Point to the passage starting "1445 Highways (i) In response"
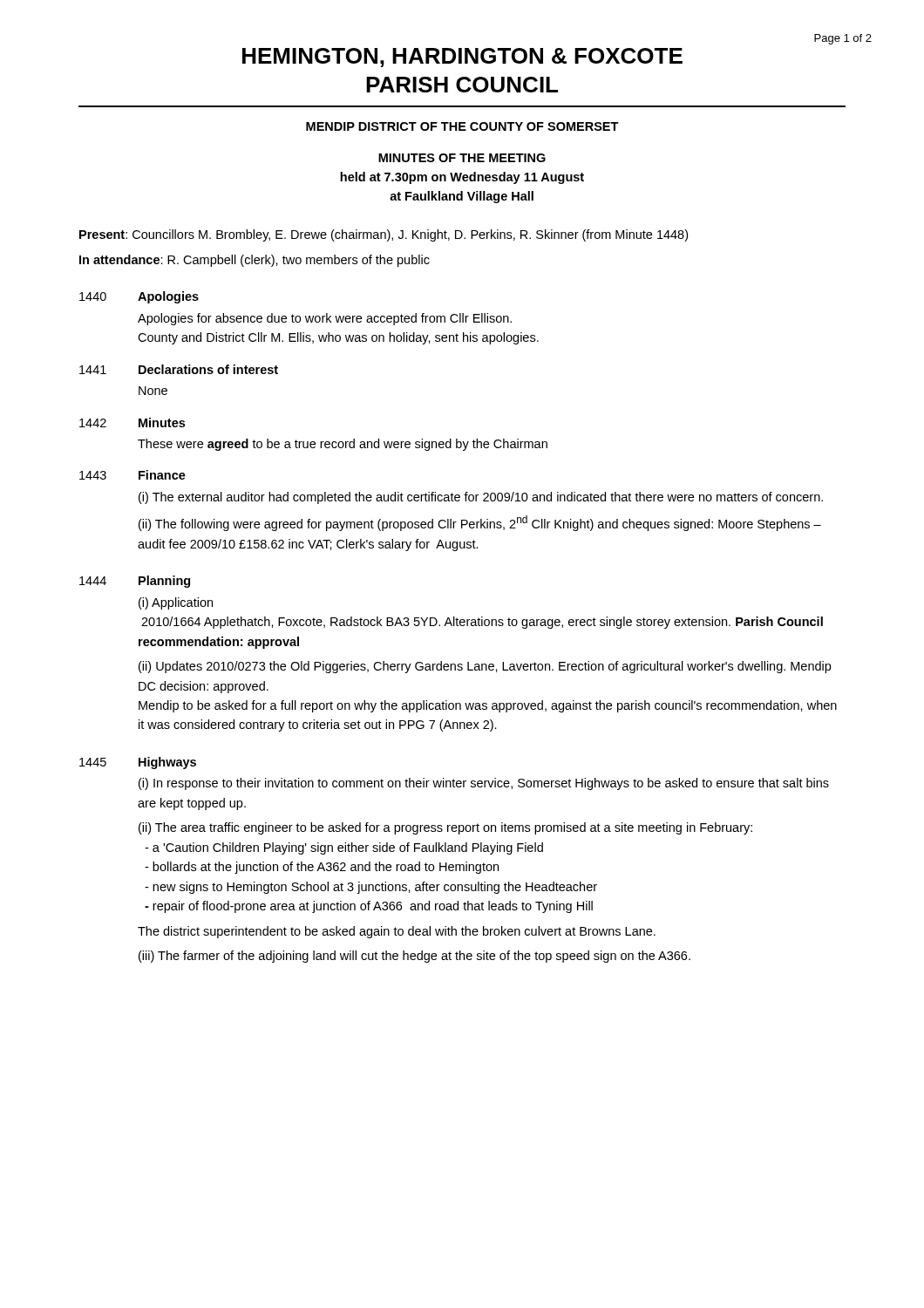 tap(462, 864)
